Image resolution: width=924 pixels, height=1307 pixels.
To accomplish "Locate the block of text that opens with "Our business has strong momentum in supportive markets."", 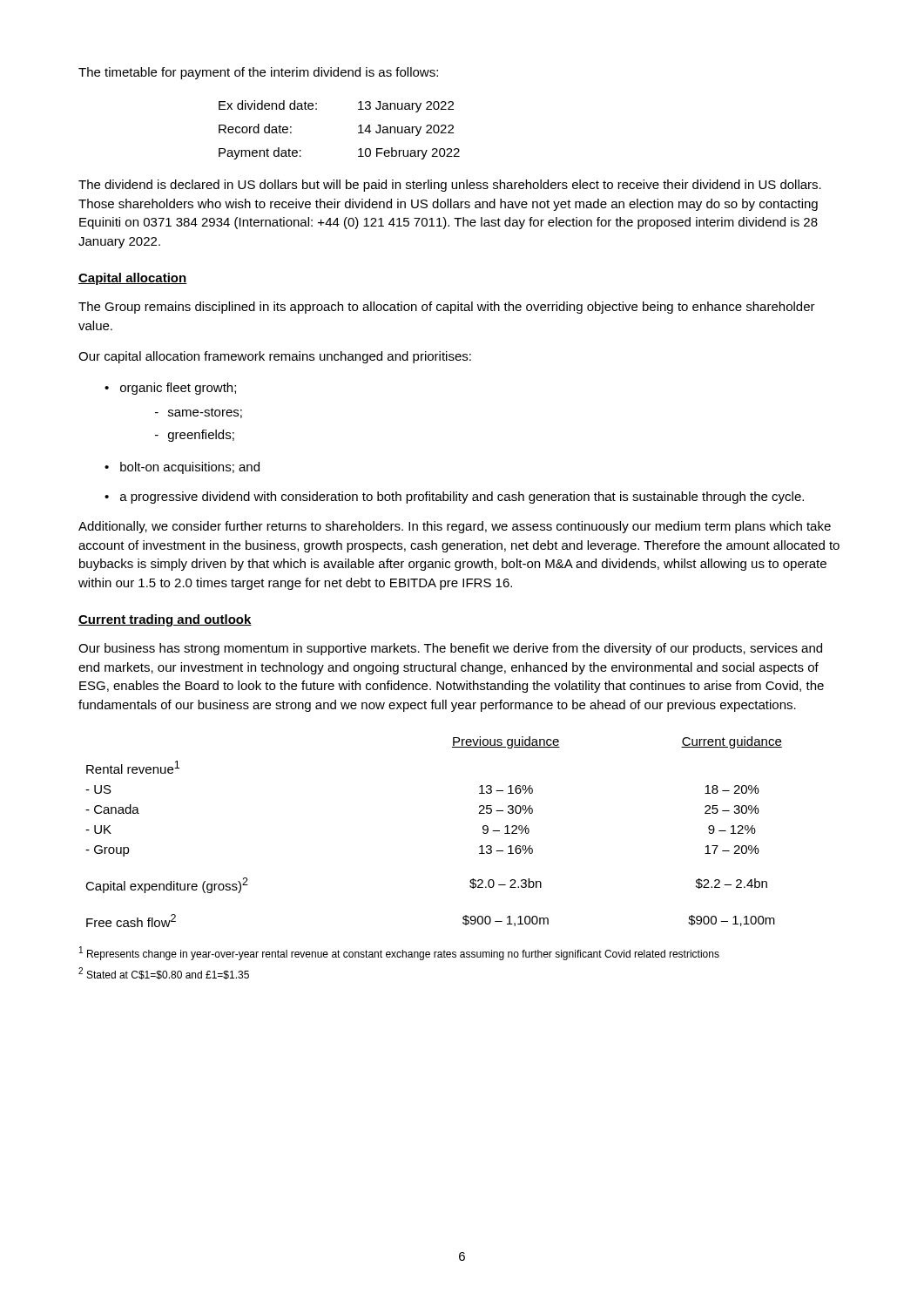I will (462, 676).
